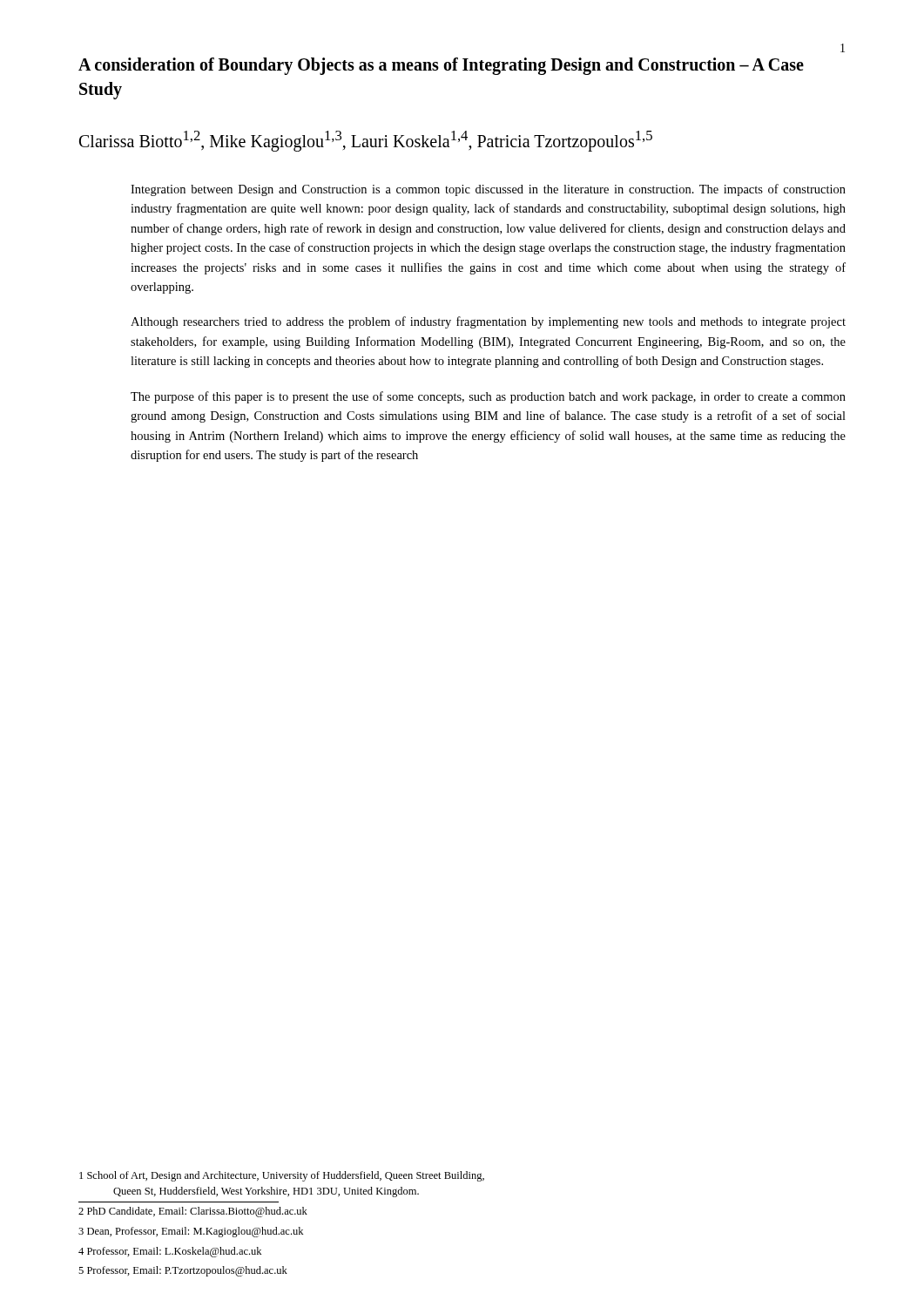This screenshot has height=1307, width=924.
Task: Select the element starting "Integration between Design and Construction"
Action: (488, 238)
